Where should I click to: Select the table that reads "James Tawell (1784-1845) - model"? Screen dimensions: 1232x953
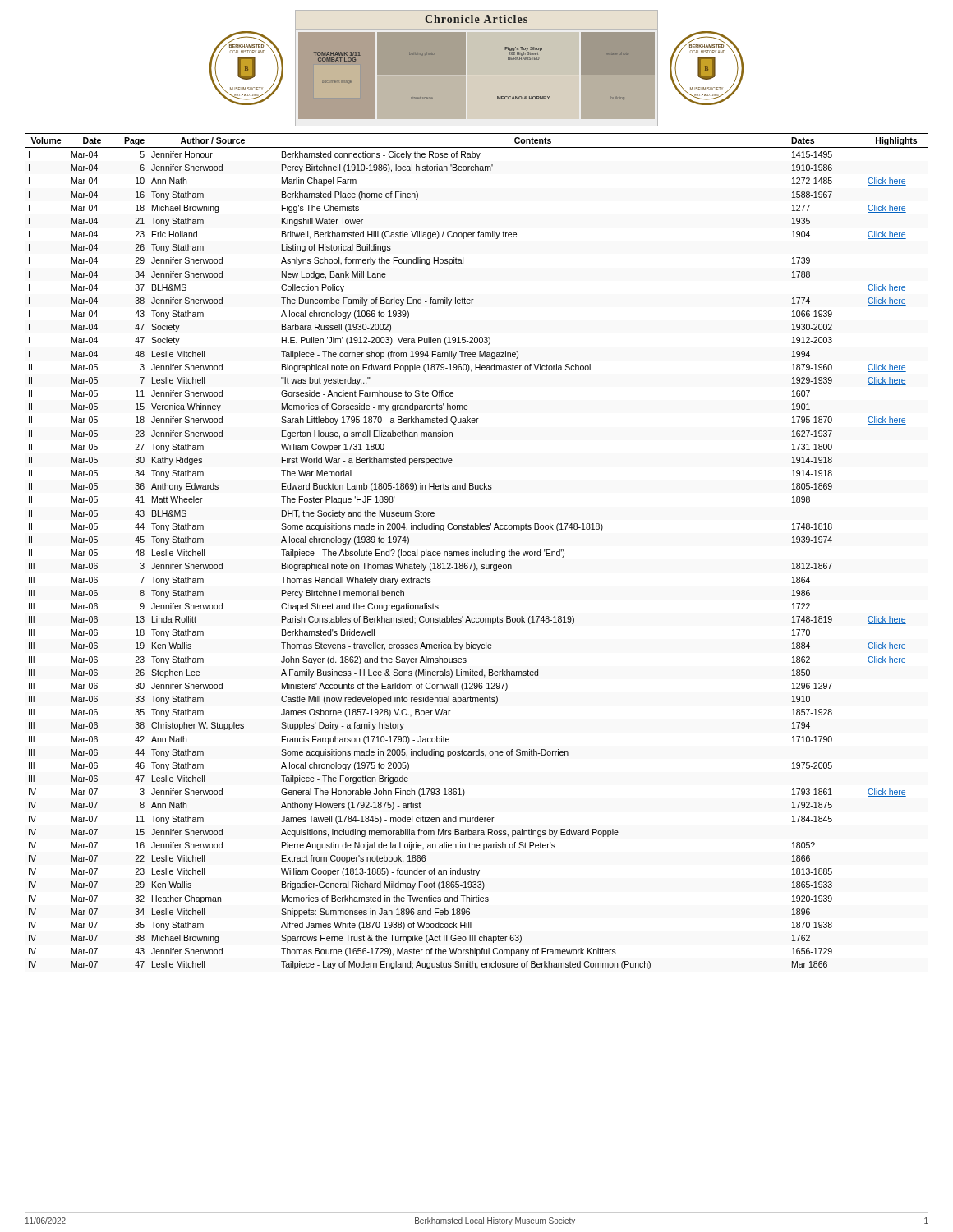[476, 552]
